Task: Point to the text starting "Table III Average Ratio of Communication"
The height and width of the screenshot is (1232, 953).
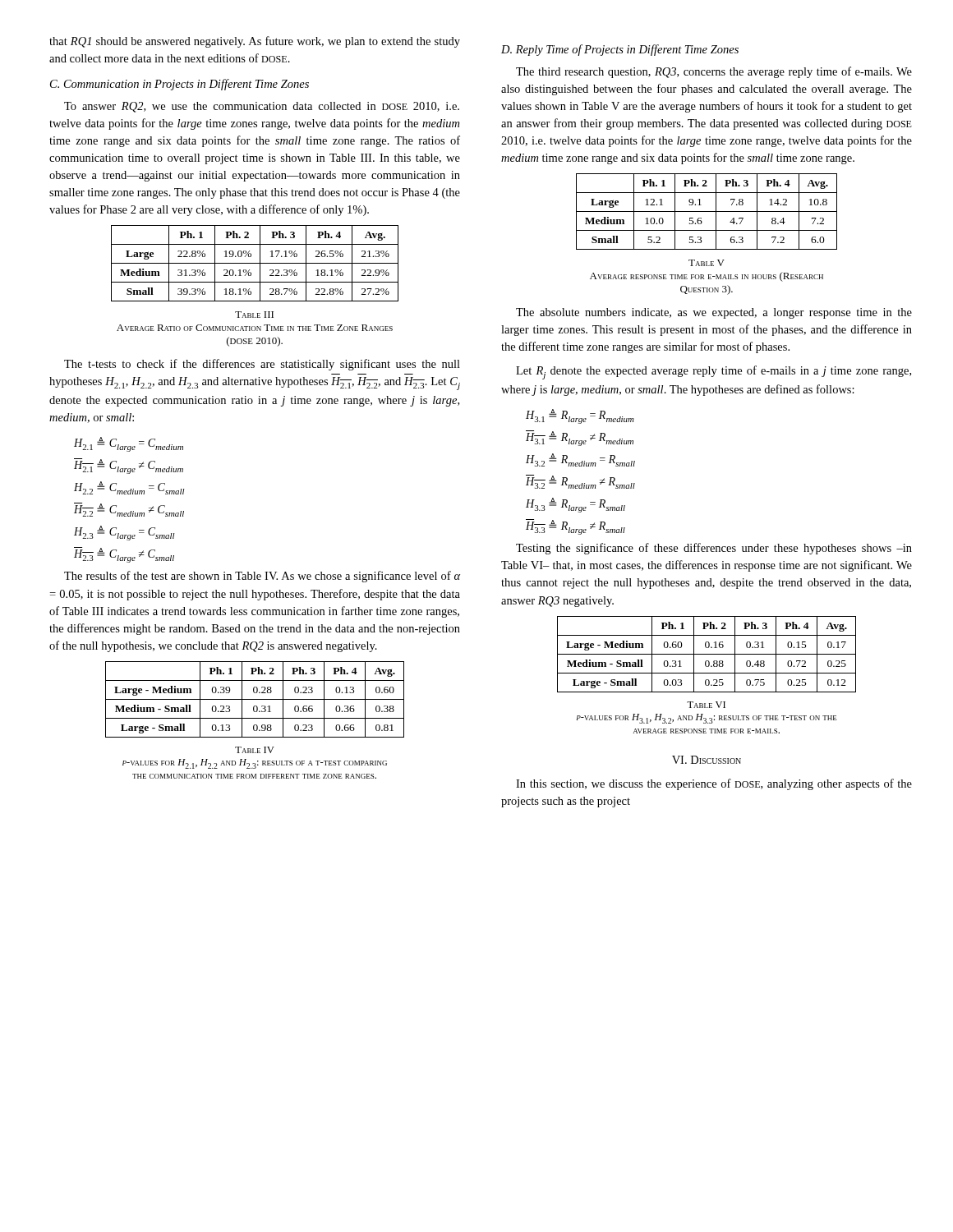Action: coord(255,327)
